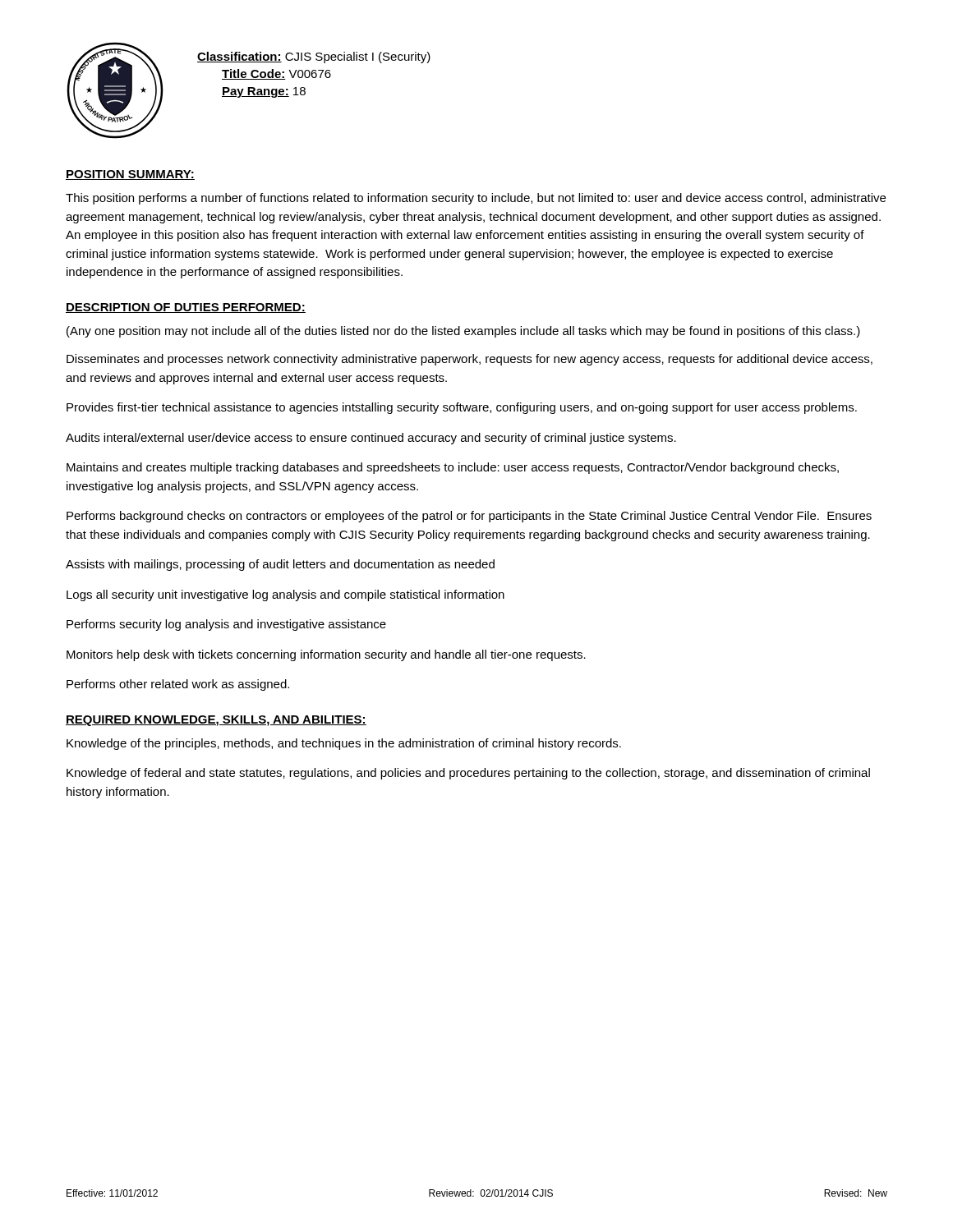Find the section header that says "DESCRIPTION OF DUTIES PERFORMED:"
Viewport: 953px width, 1232px height.
click(186, 306)
